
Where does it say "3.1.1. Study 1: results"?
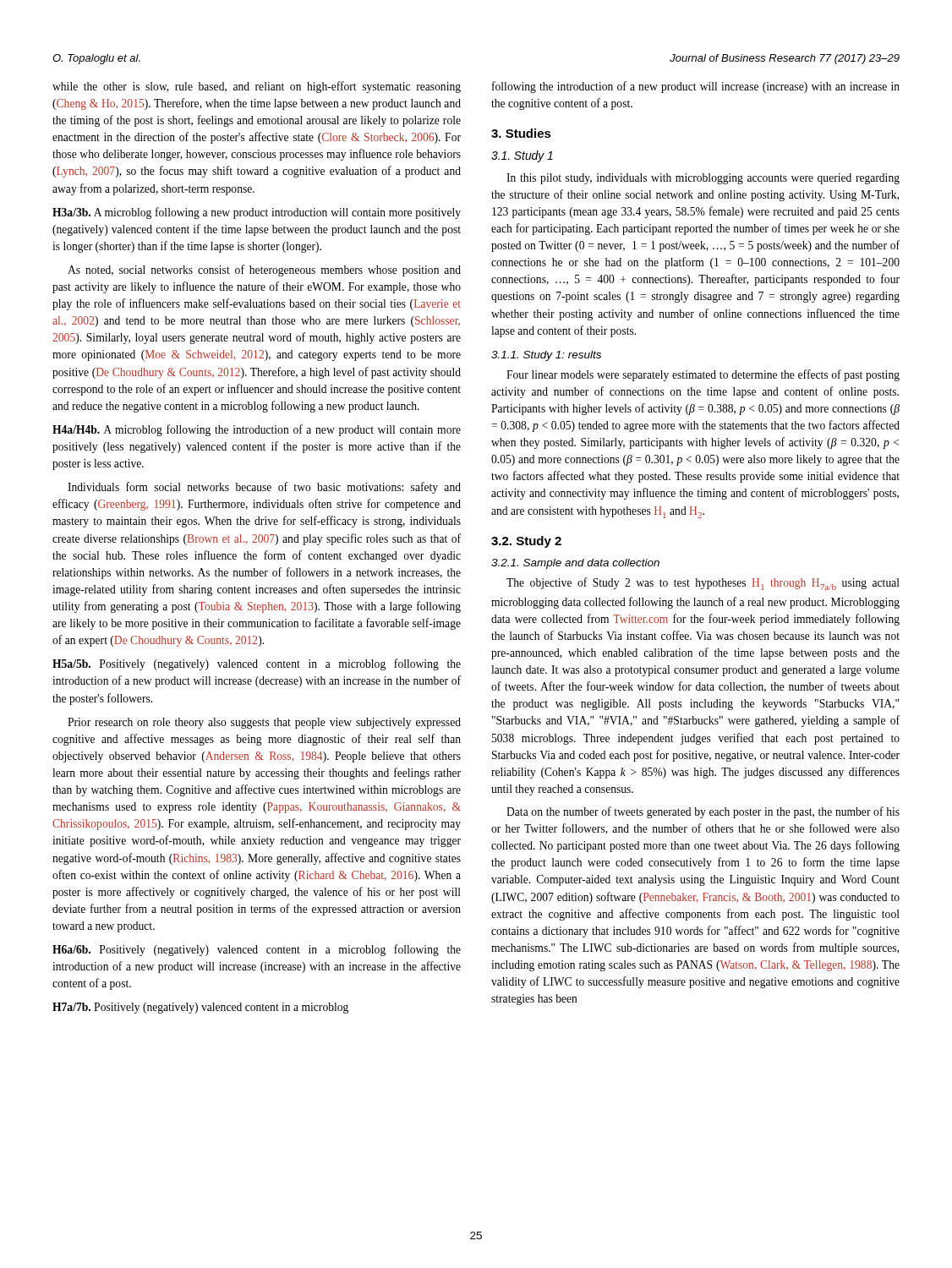[546, 354]
